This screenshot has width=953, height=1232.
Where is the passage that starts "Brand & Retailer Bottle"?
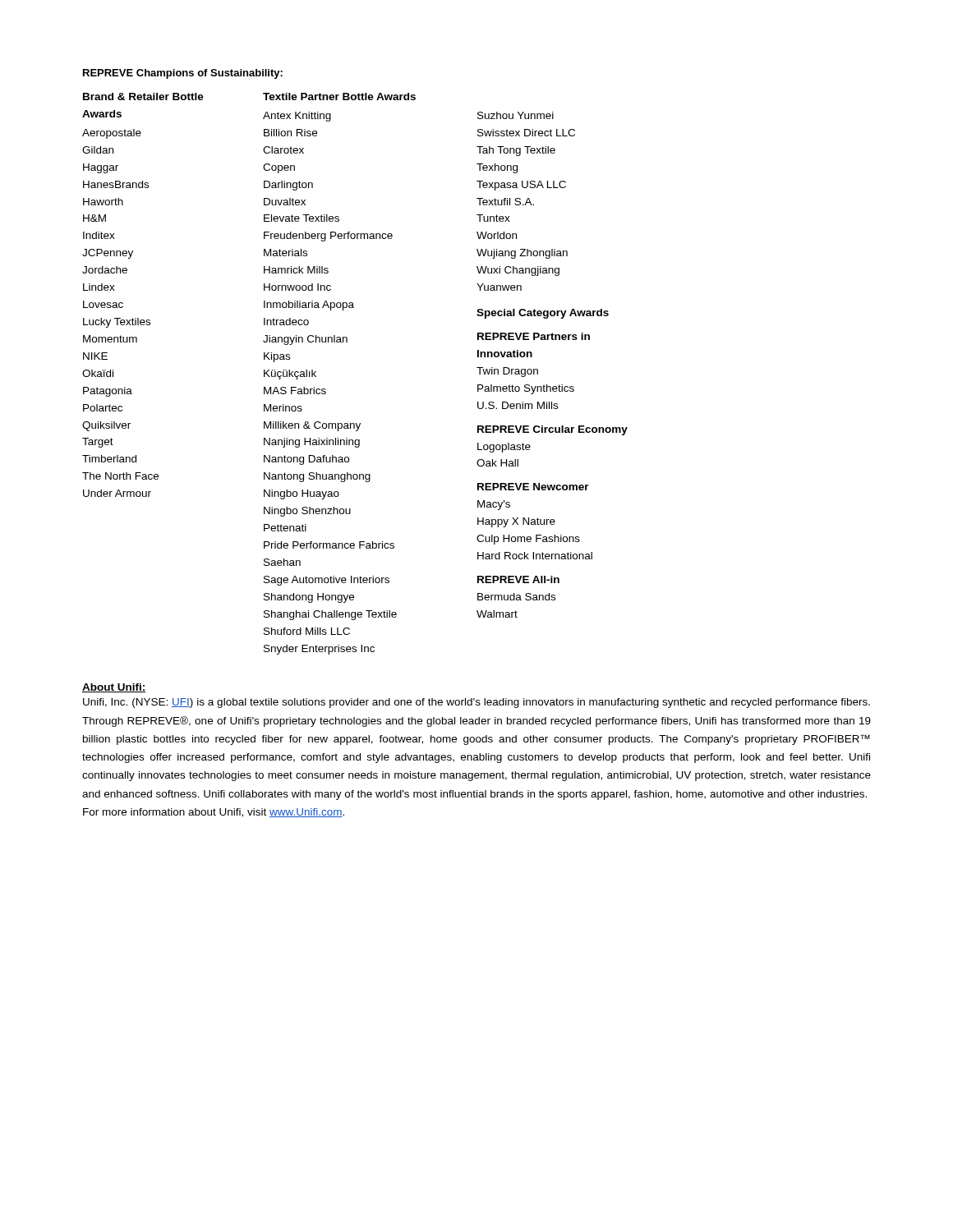tap(142, 97)
